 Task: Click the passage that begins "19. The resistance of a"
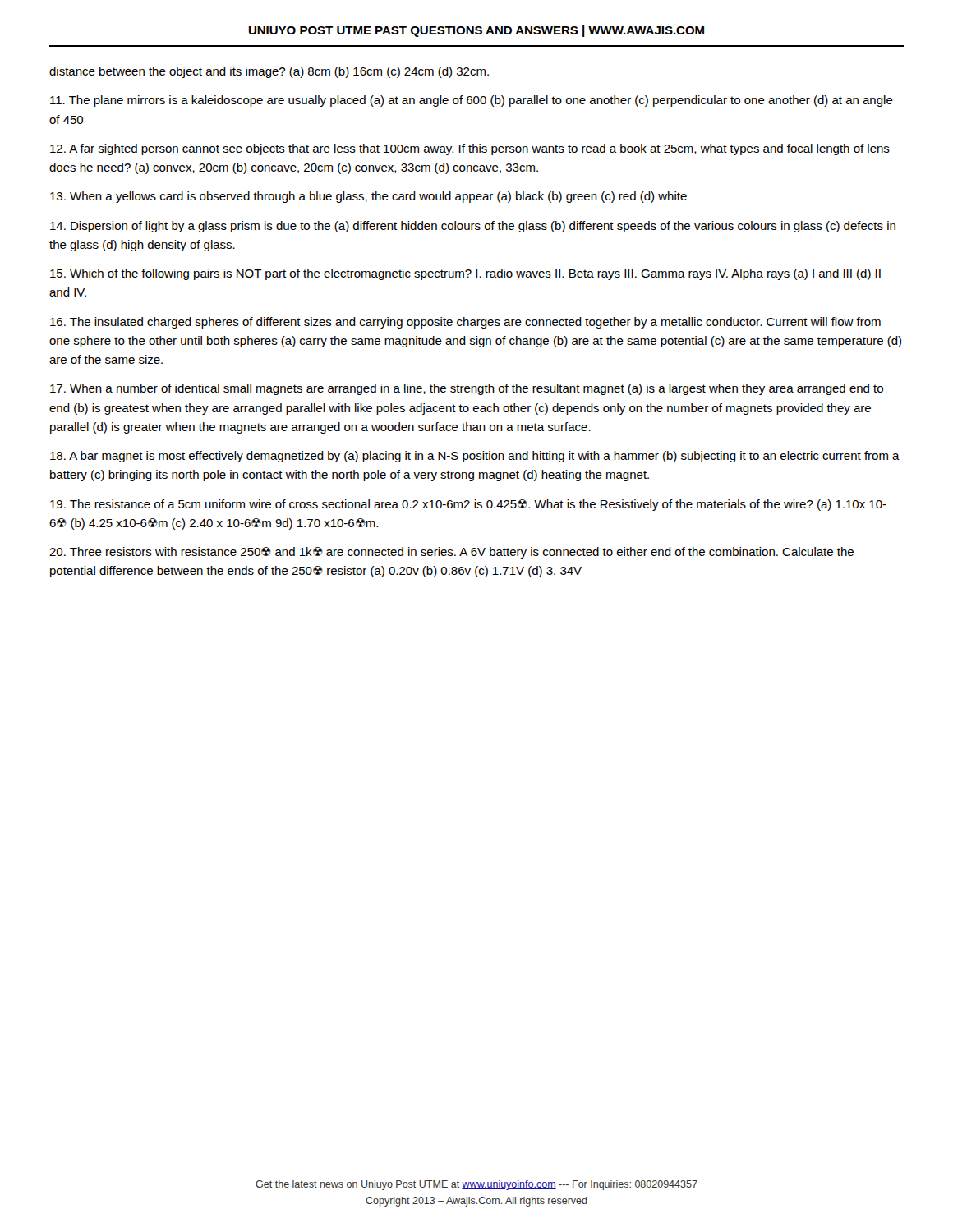(x=468, y=513)
